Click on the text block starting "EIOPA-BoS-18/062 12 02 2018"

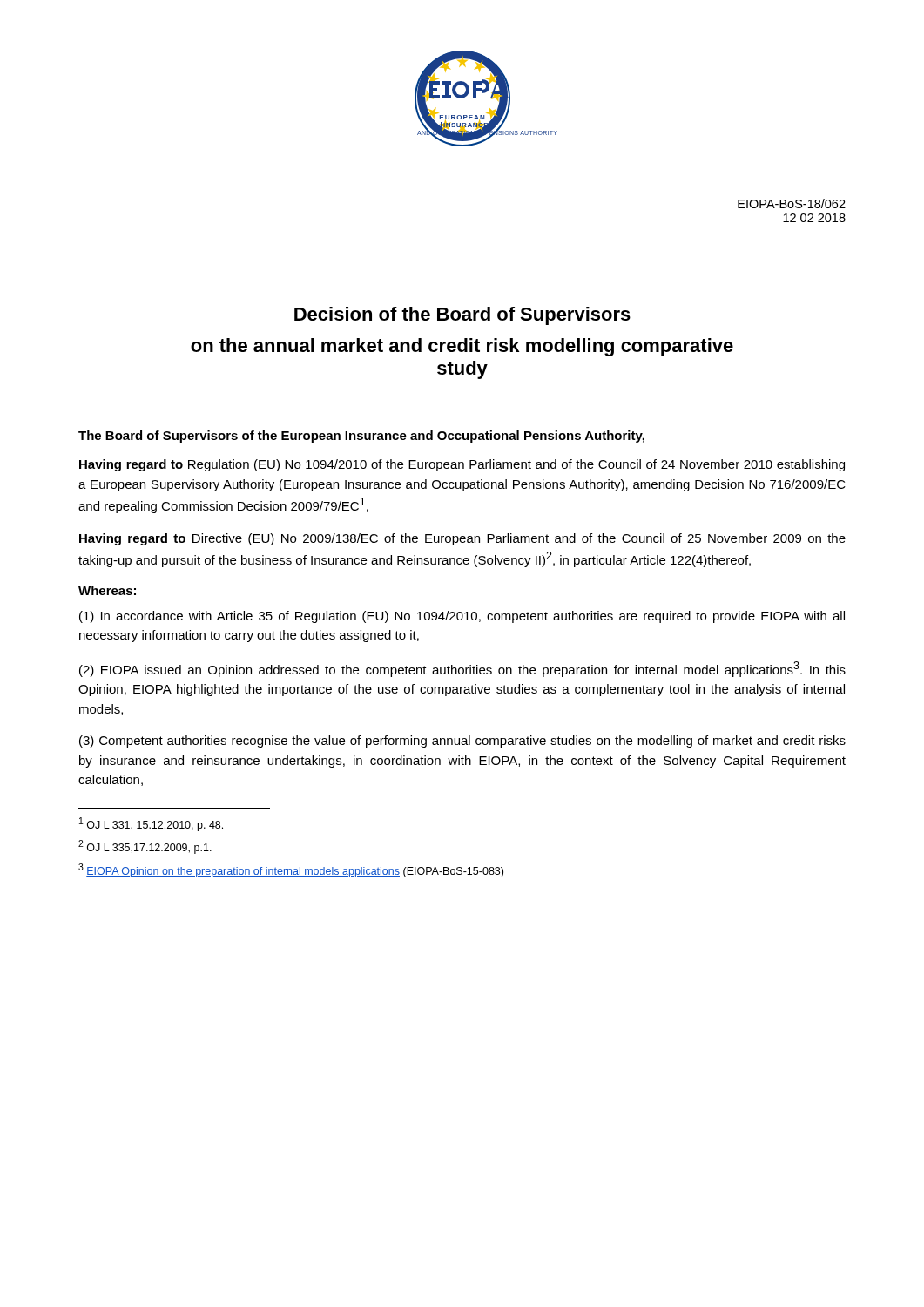tap(791, 211)
